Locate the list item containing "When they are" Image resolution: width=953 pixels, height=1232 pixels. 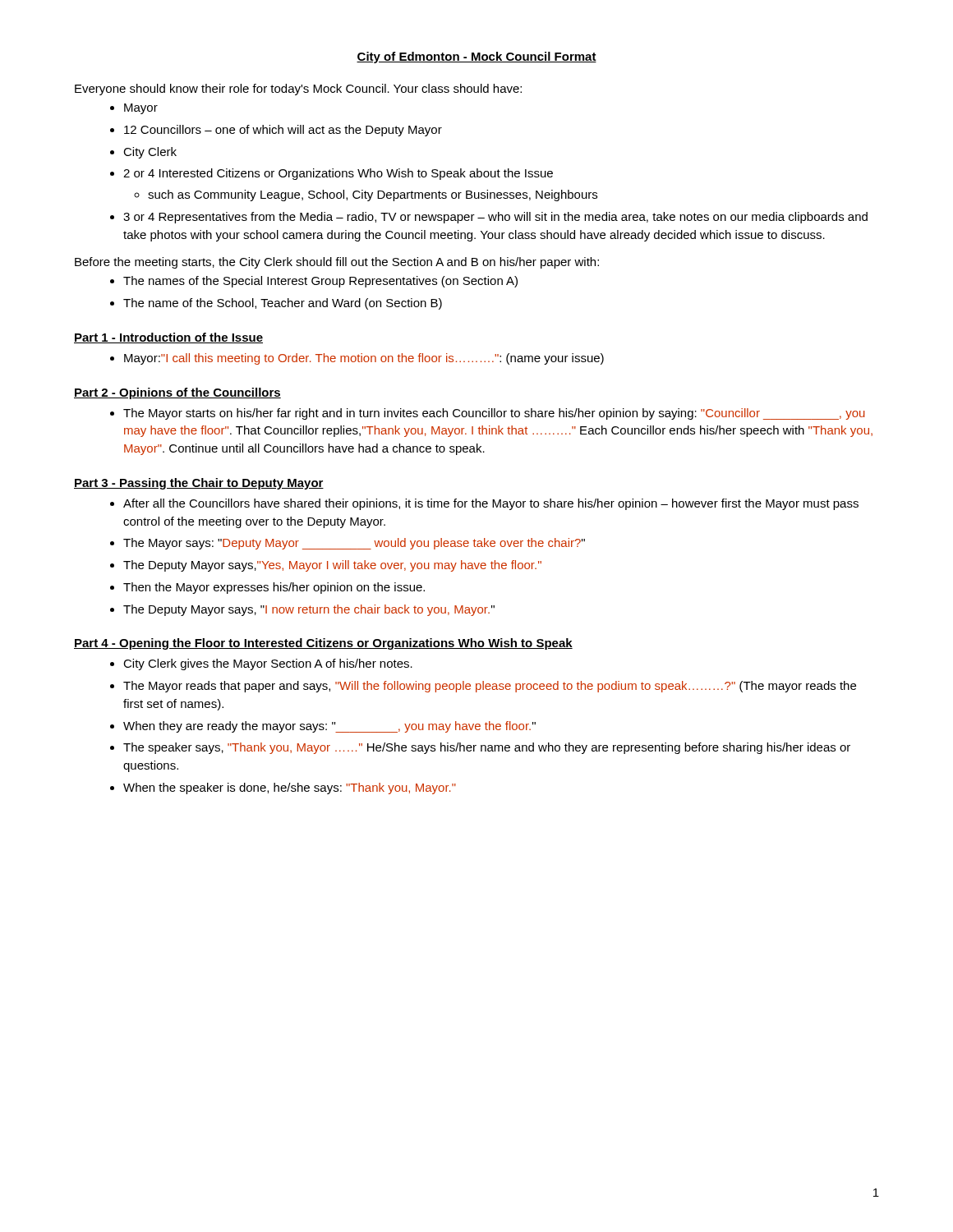(330, 725)
